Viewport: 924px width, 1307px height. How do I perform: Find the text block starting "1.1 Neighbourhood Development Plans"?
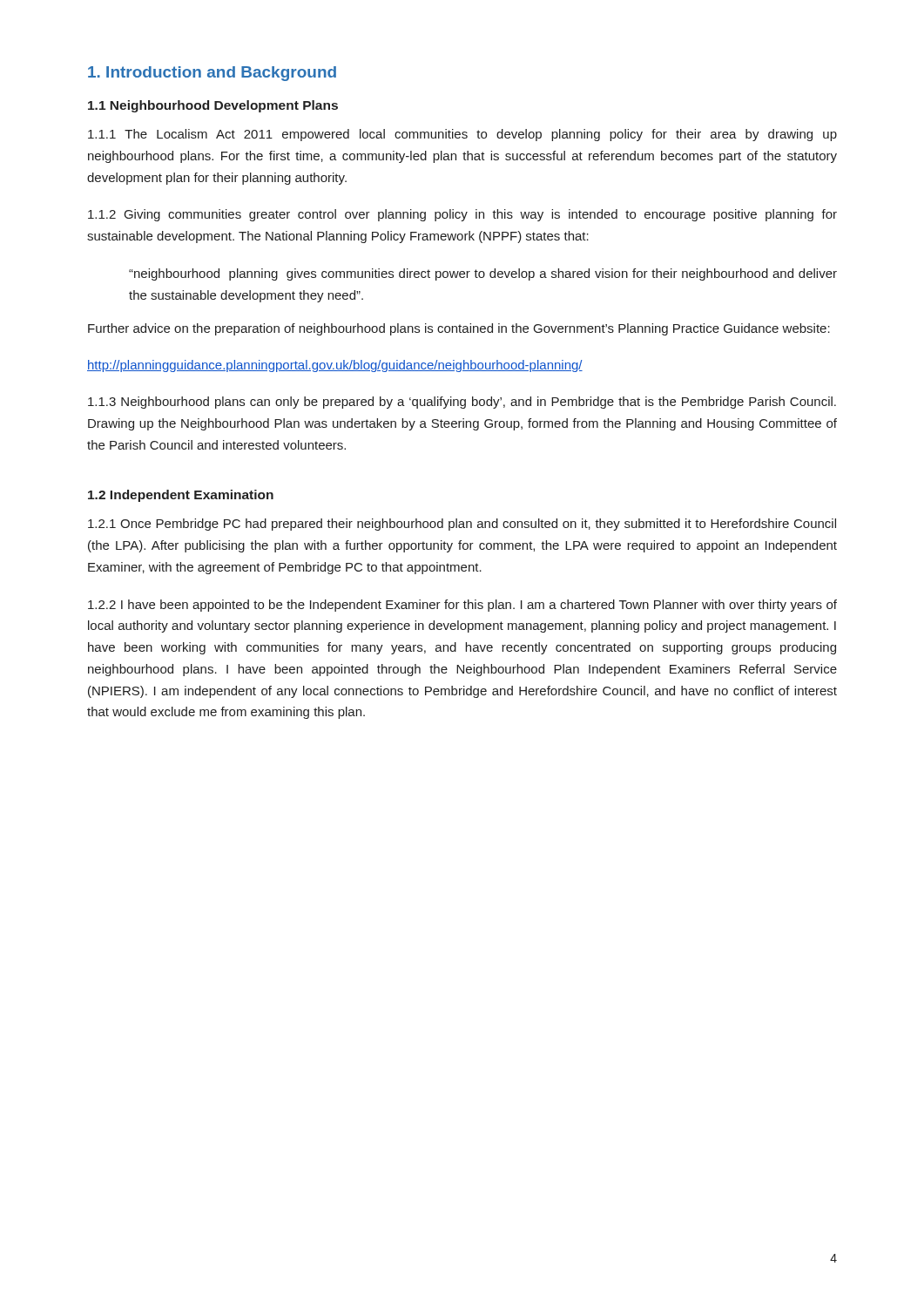click(213, 106)
